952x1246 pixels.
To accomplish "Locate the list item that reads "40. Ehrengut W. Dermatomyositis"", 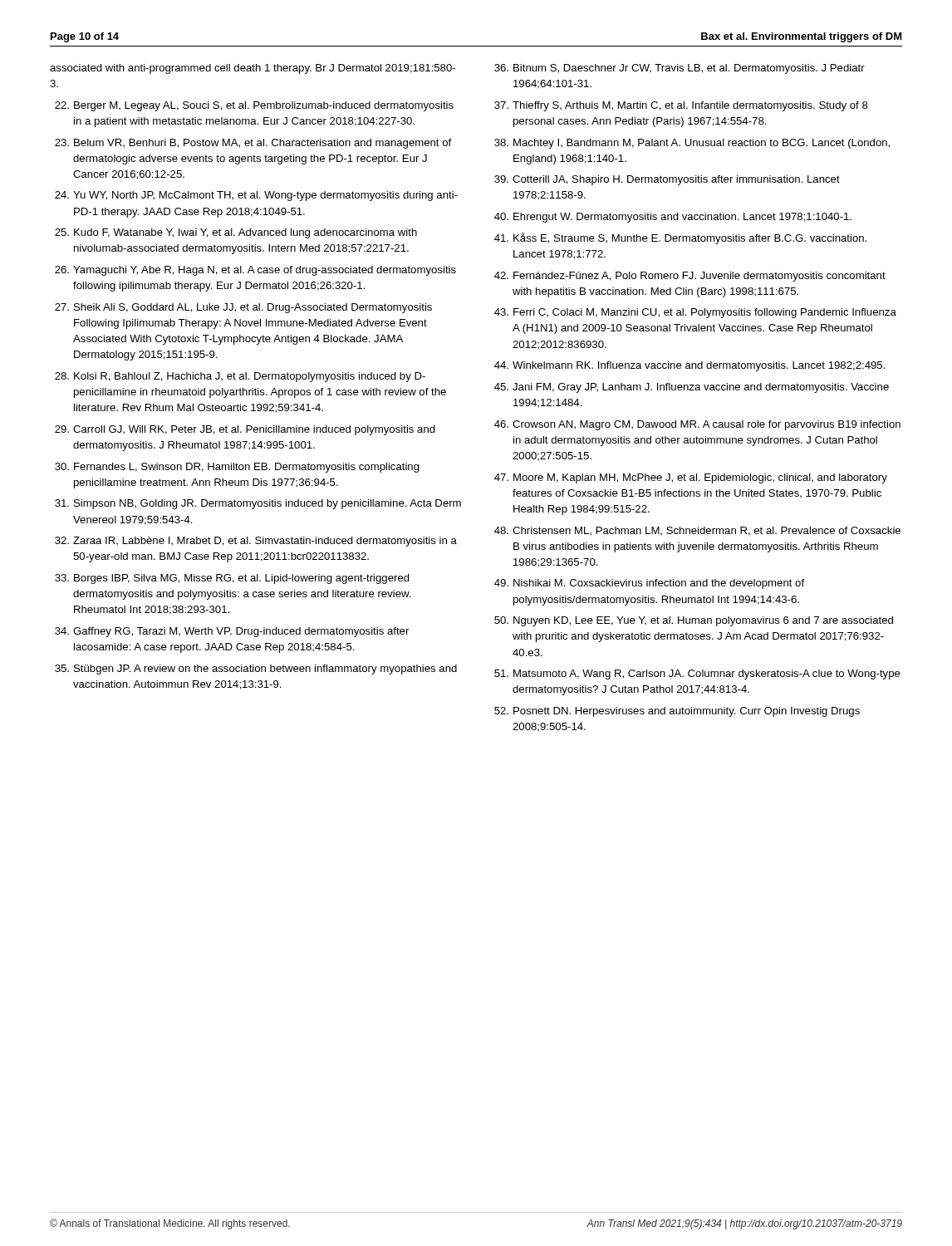I will point(696,217).
